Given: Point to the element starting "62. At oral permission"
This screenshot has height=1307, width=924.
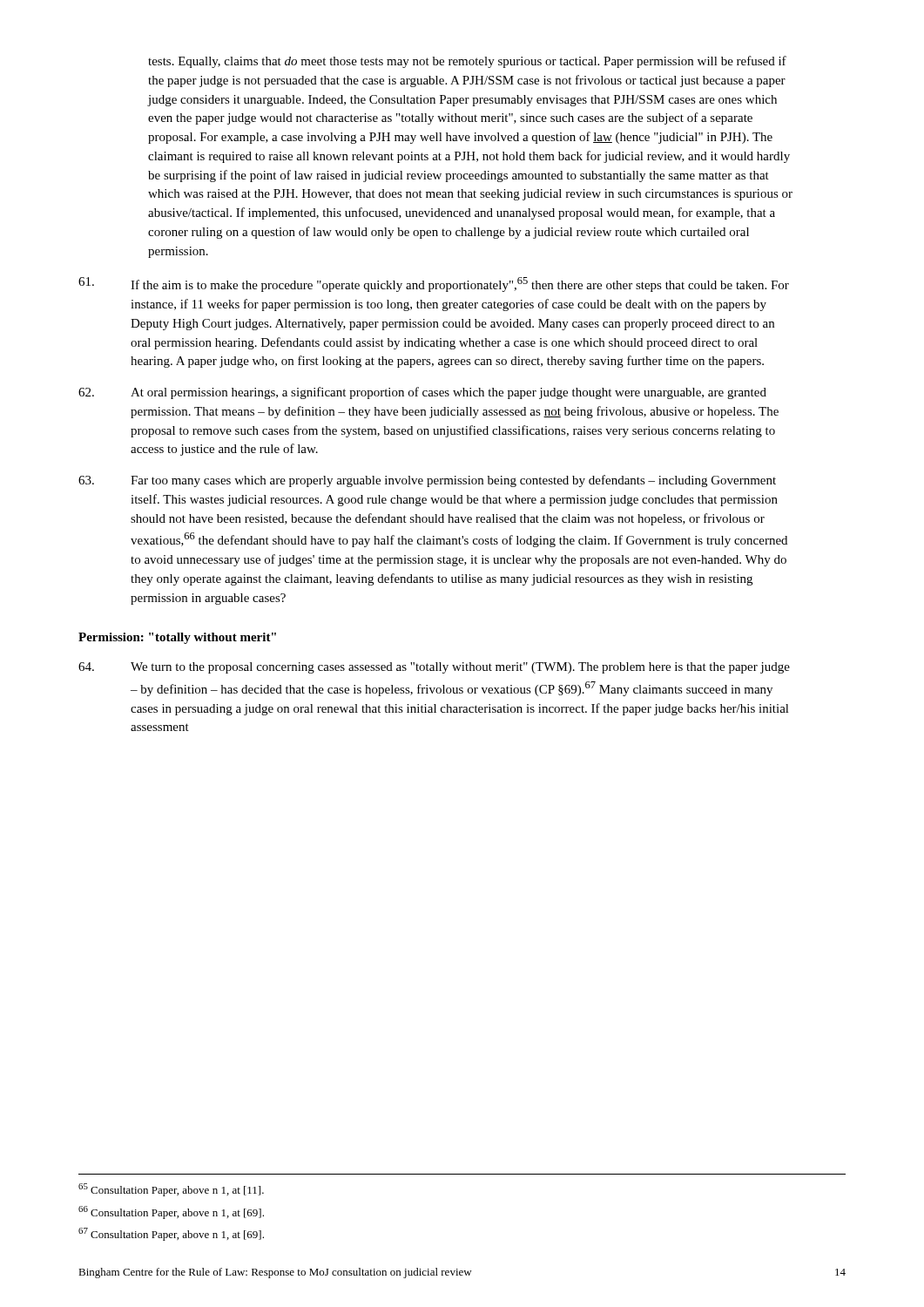Looking at the screenshot, I should pyautogui.click(x=436, y=421).
